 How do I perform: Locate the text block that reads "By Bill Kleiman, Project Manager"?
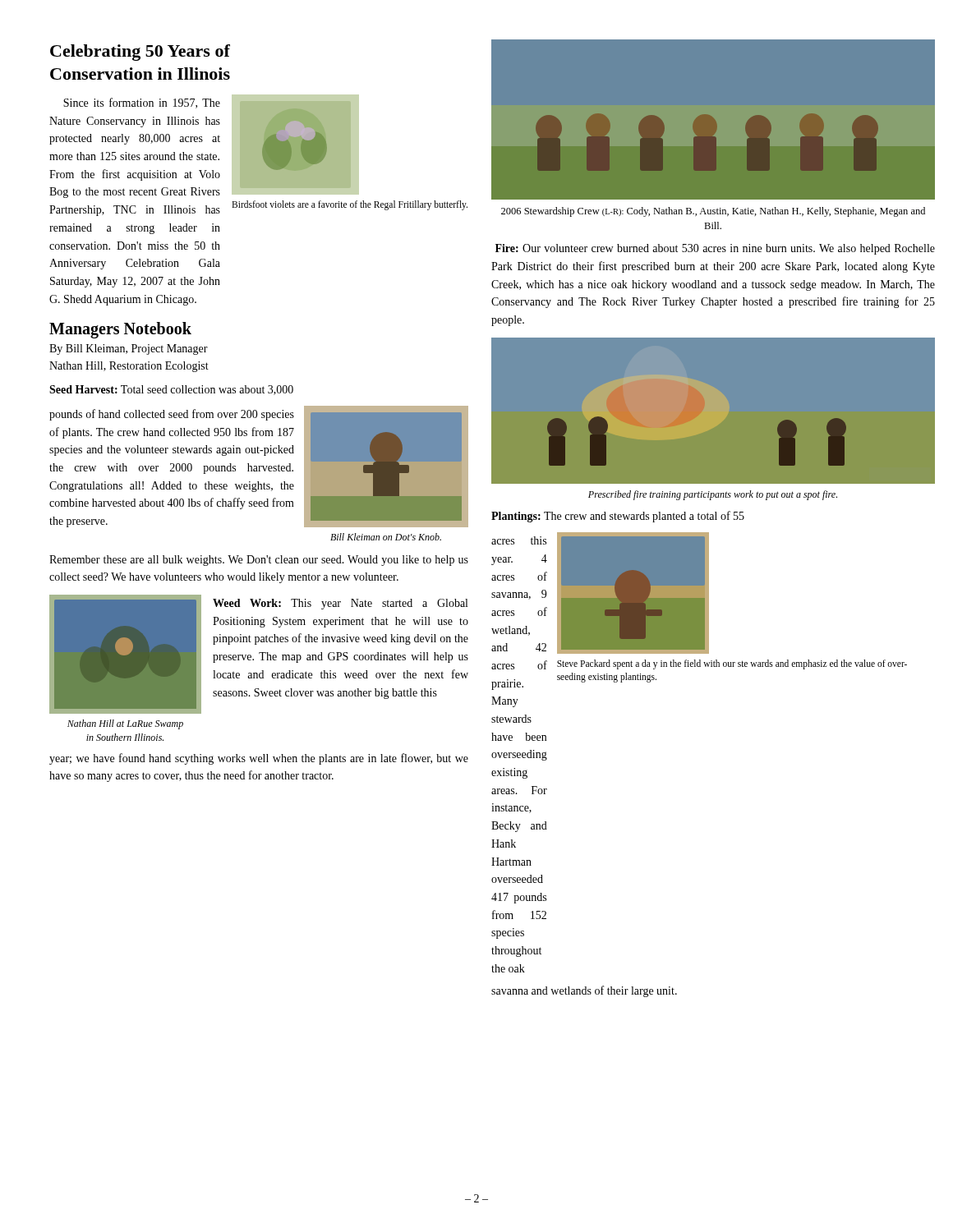129,358
